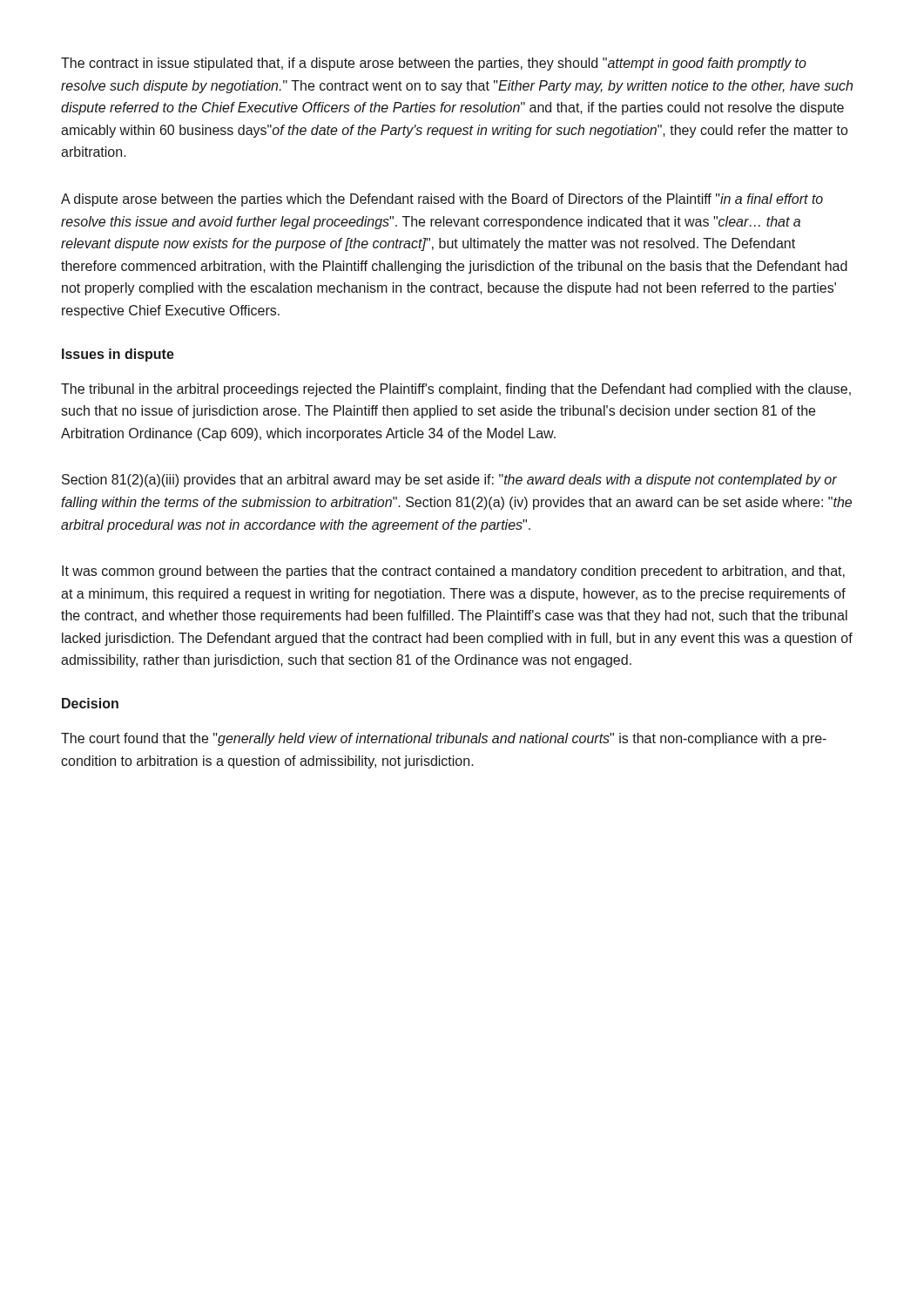This screenshot has width=924, height=1307.
Task: Click on the element starting "It was common ground between the"
Action: coord(457,616)
